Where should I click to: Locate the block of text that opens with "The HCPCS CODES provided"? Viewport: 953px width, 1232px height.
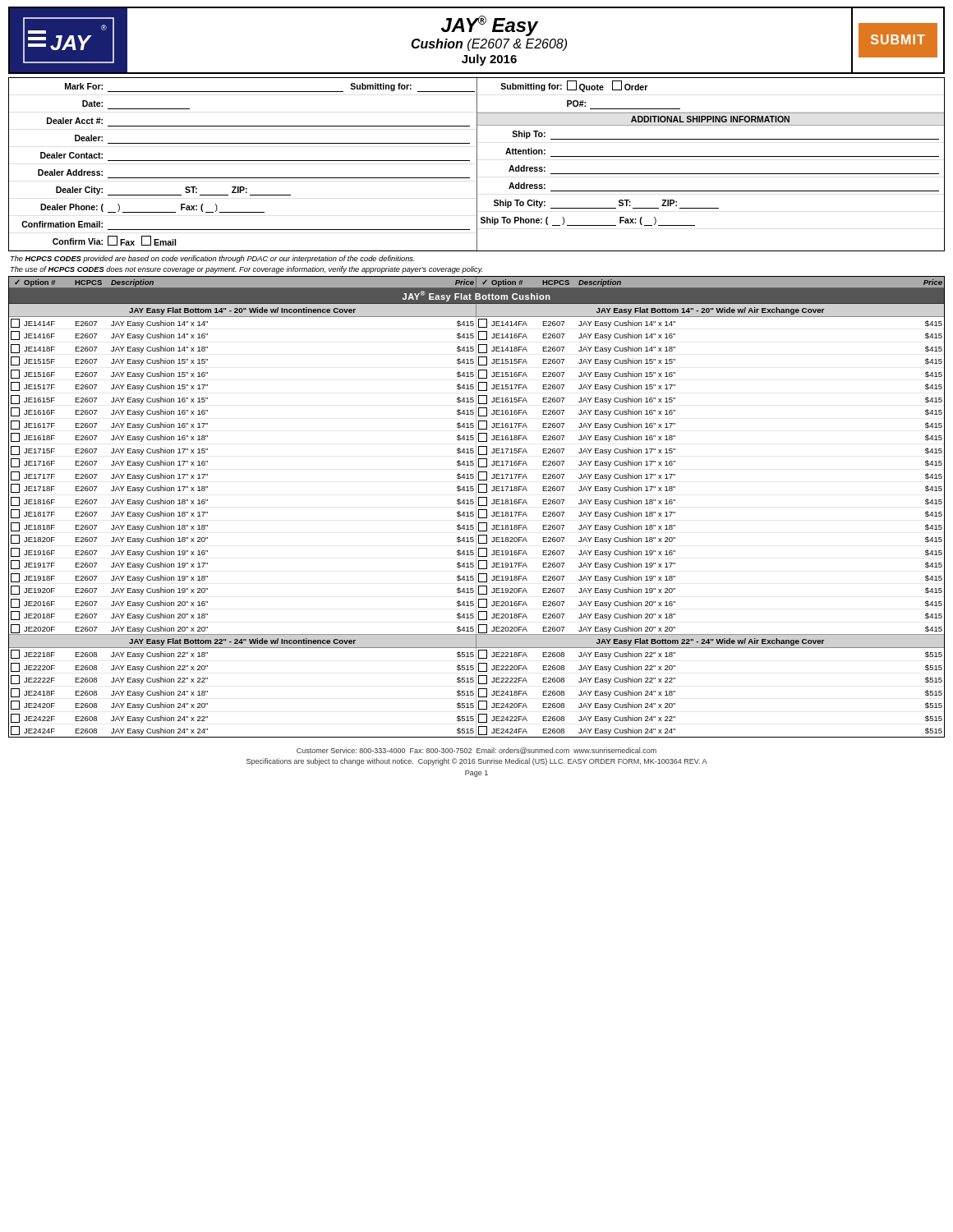click(x=247, y=264)
